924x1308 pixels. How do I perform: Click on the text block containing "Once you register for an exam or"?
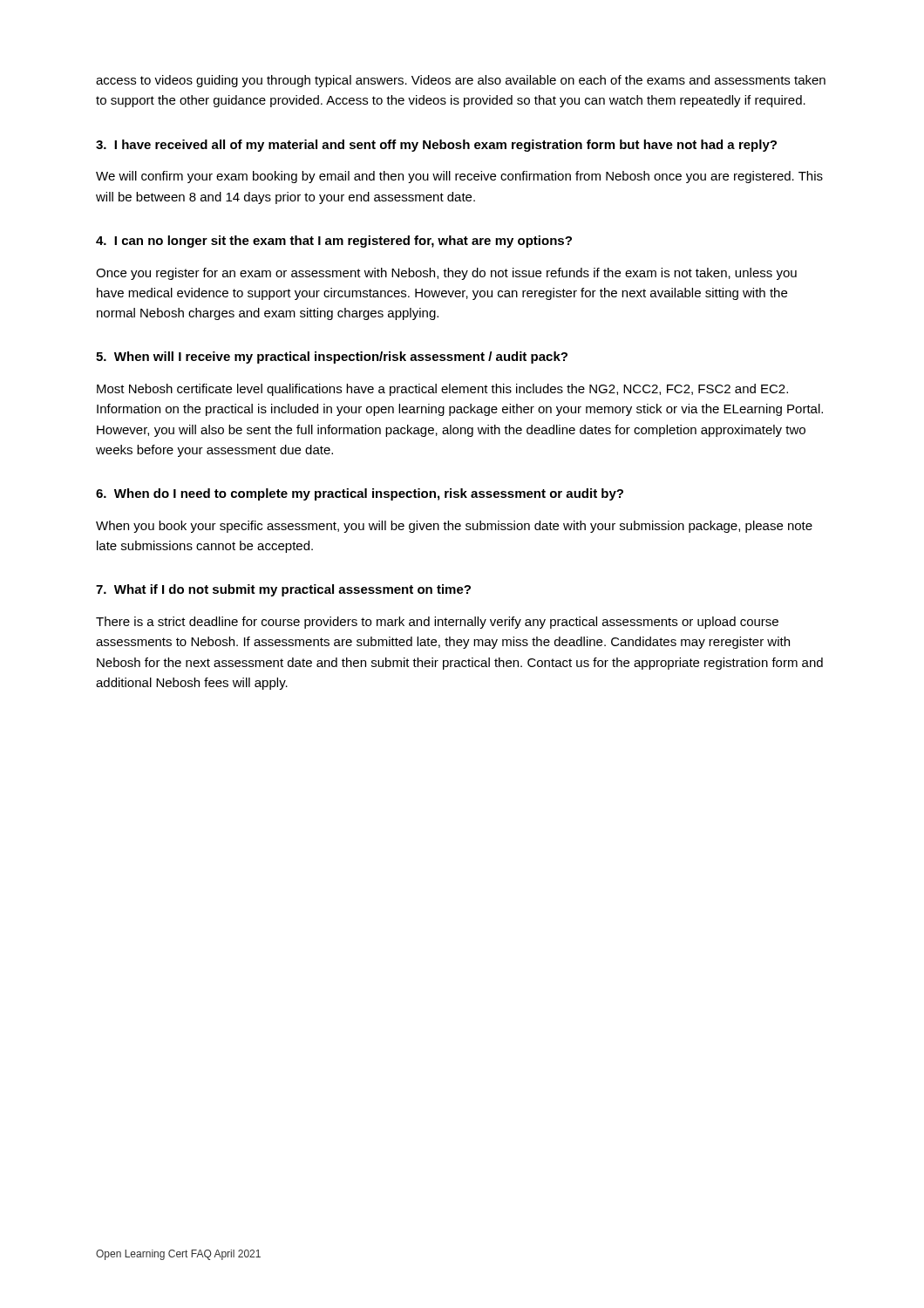click(x=447, y=292)
